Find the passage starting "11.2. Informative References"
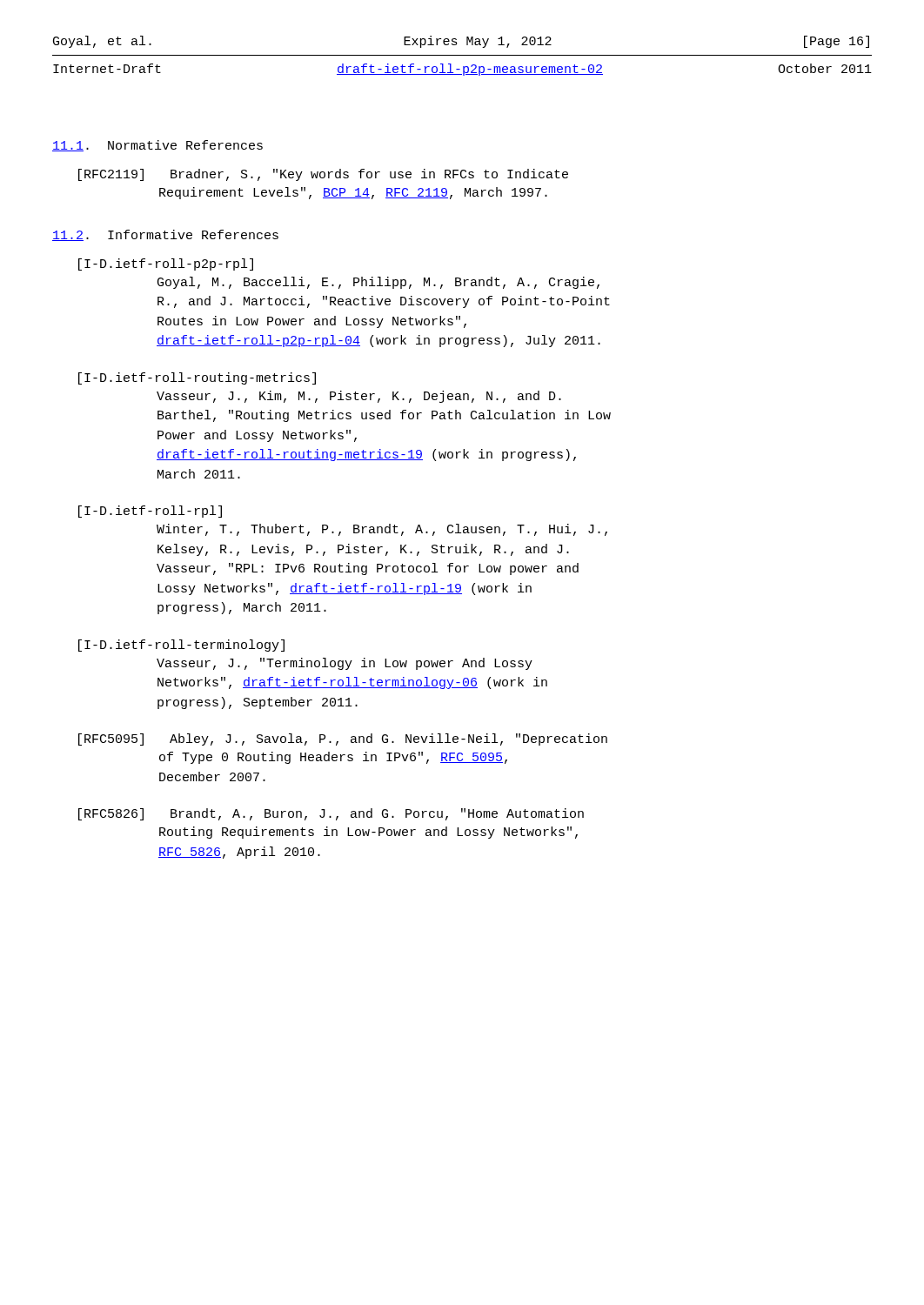This screenshot has height=1305, width=924. tap(166, 236)
